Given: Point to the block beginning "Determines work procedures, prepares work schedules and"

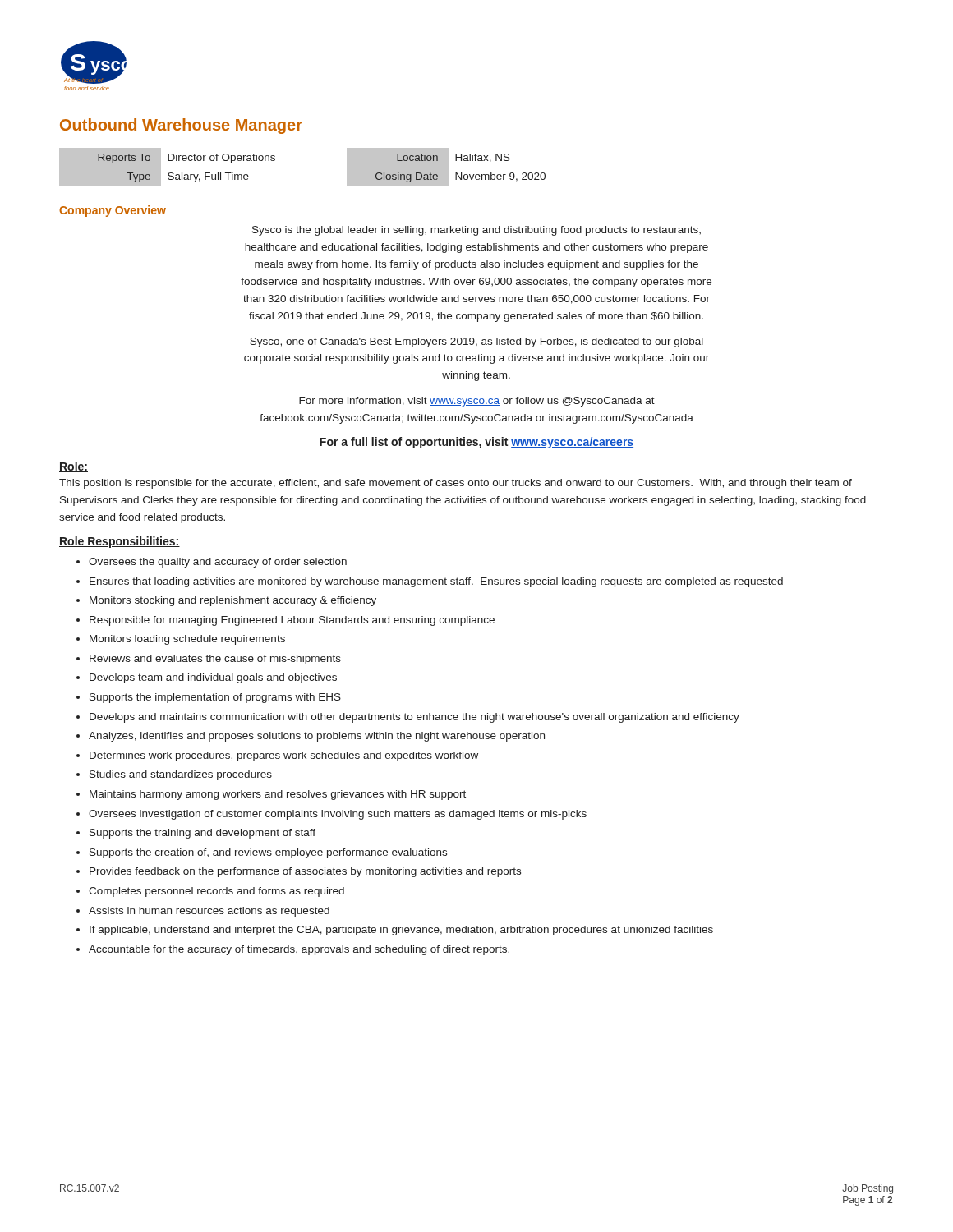Looking at the screenshot, I should click(x=284, y=756).
